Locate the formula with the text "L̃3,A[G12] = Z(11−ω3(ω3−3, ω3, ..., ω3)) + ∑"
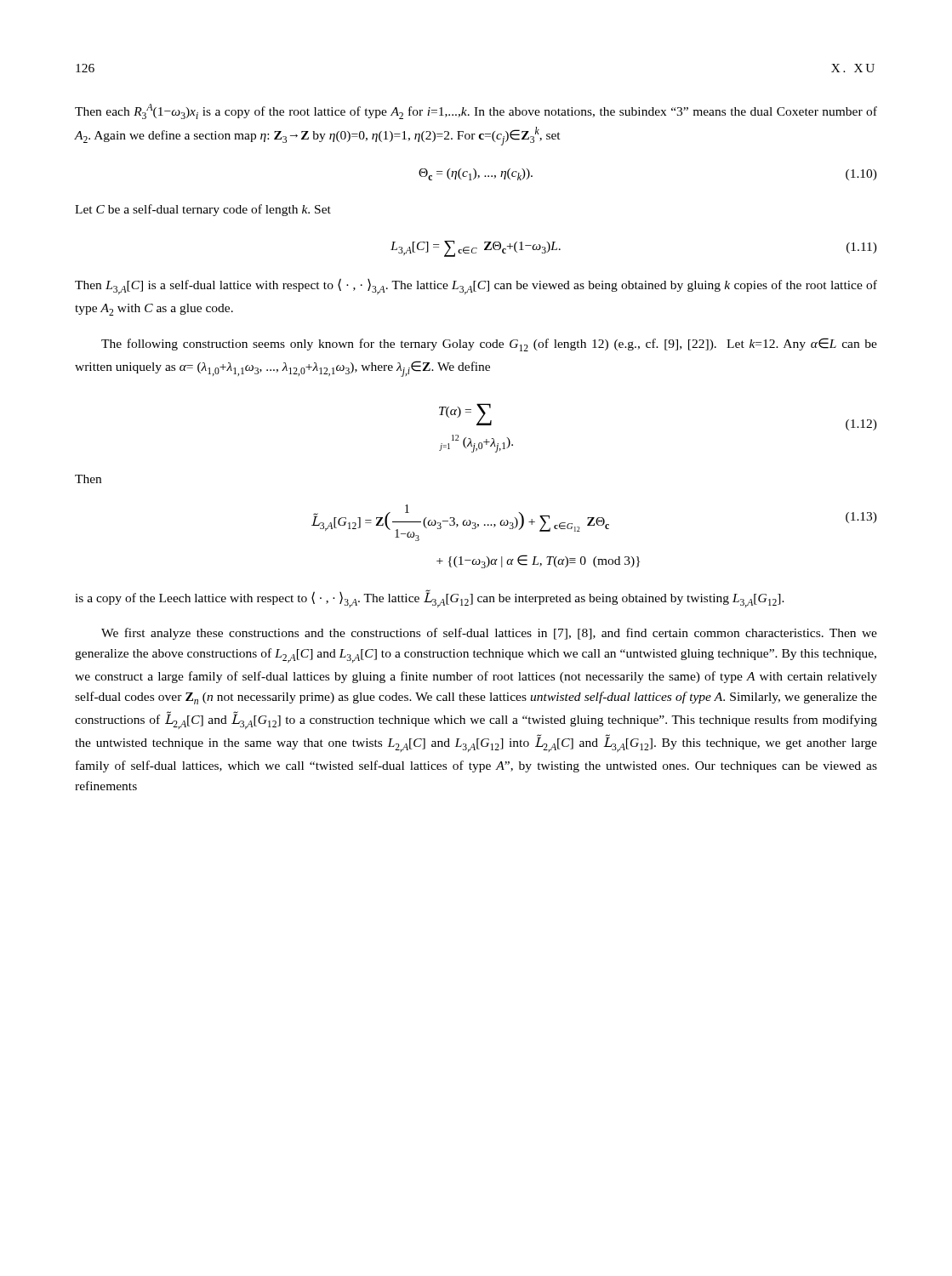Viewport: 952px width, 1276px height. (476, 536)
